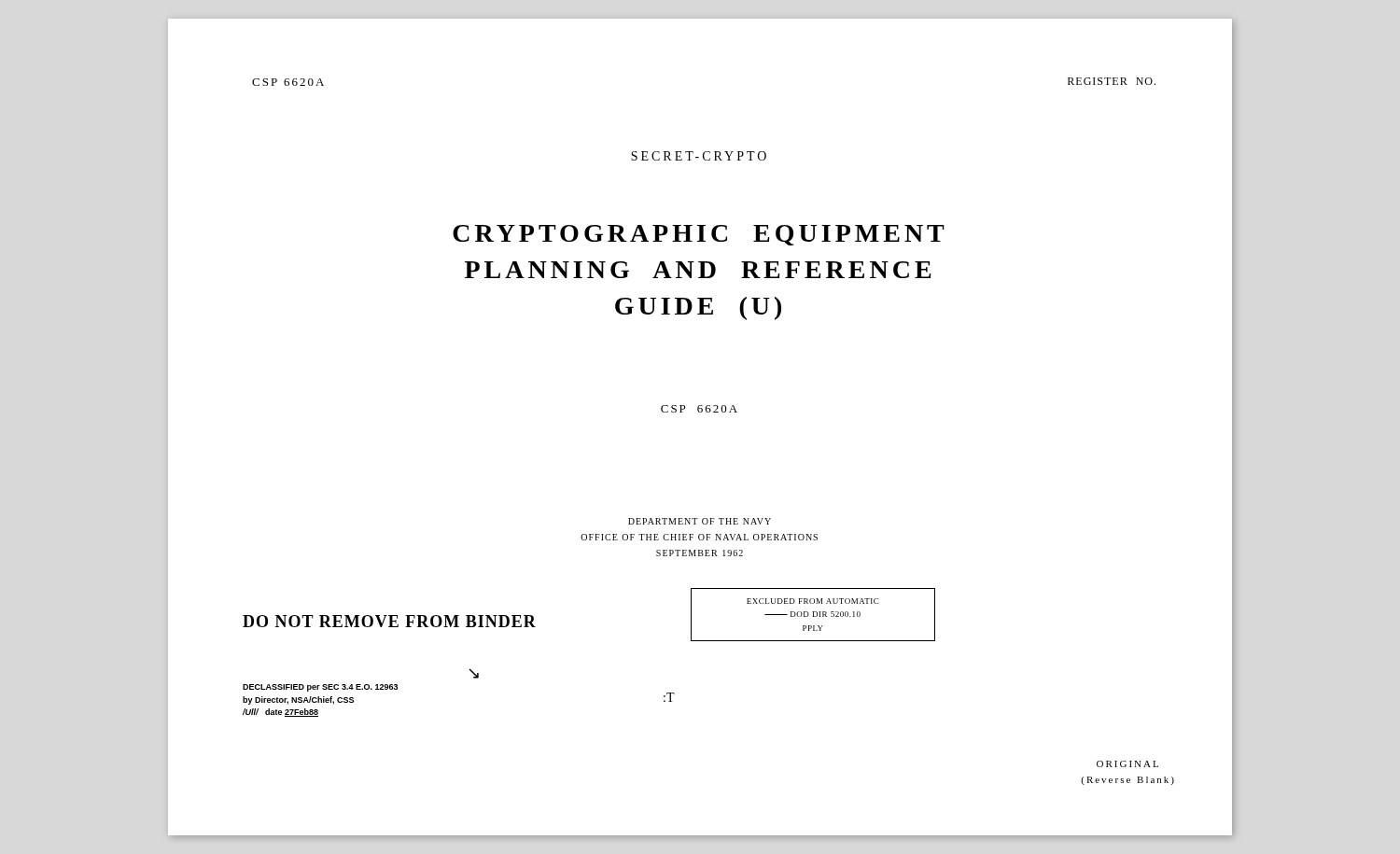Click the title that begins "CRYPTOGRAPHIC EQUIPMENT PLANNING AND"
Screen dimensions: 854x1400
click(700, 269)
